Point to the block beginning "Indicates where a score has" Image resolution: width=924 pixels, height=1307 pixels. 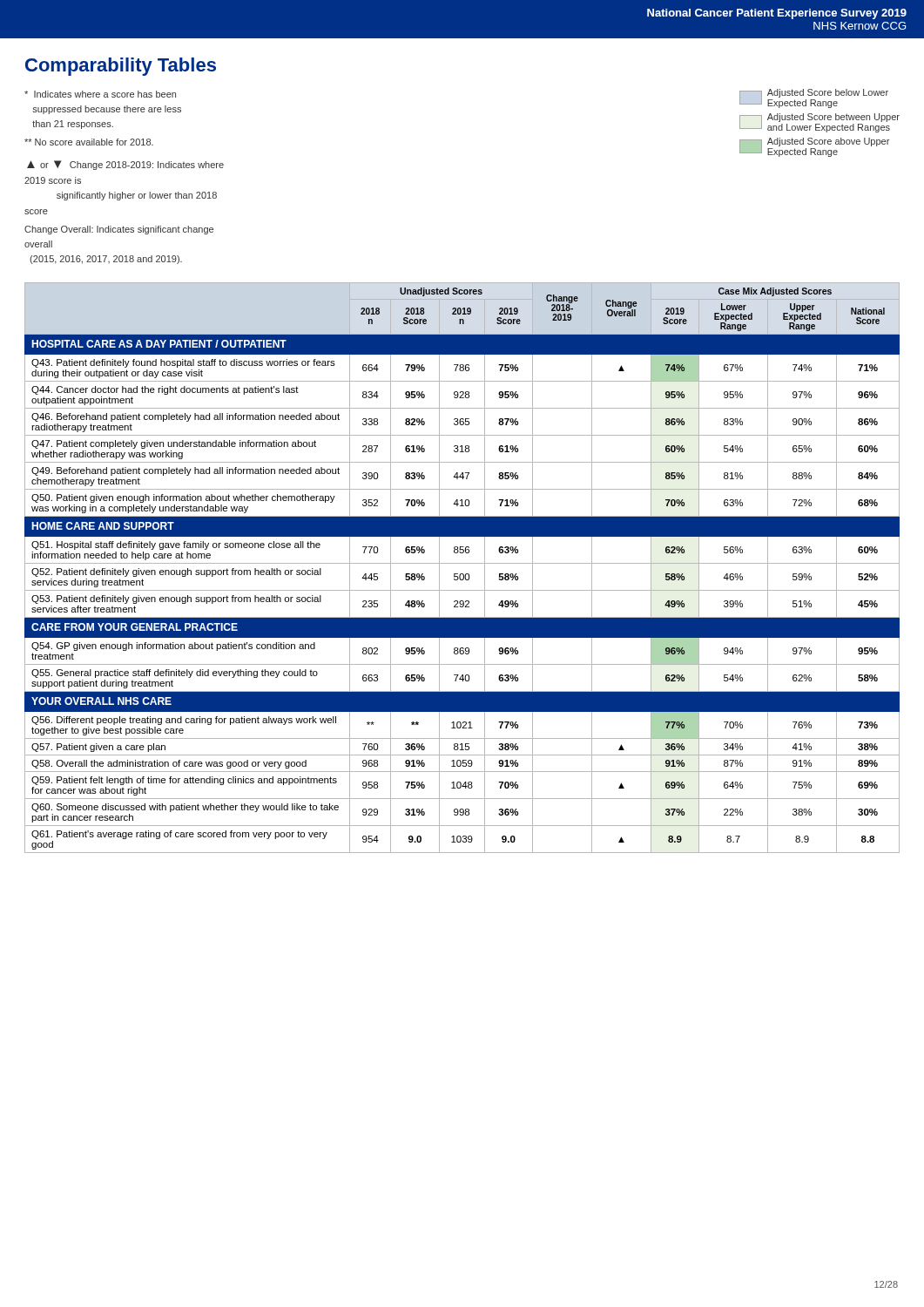125,177
